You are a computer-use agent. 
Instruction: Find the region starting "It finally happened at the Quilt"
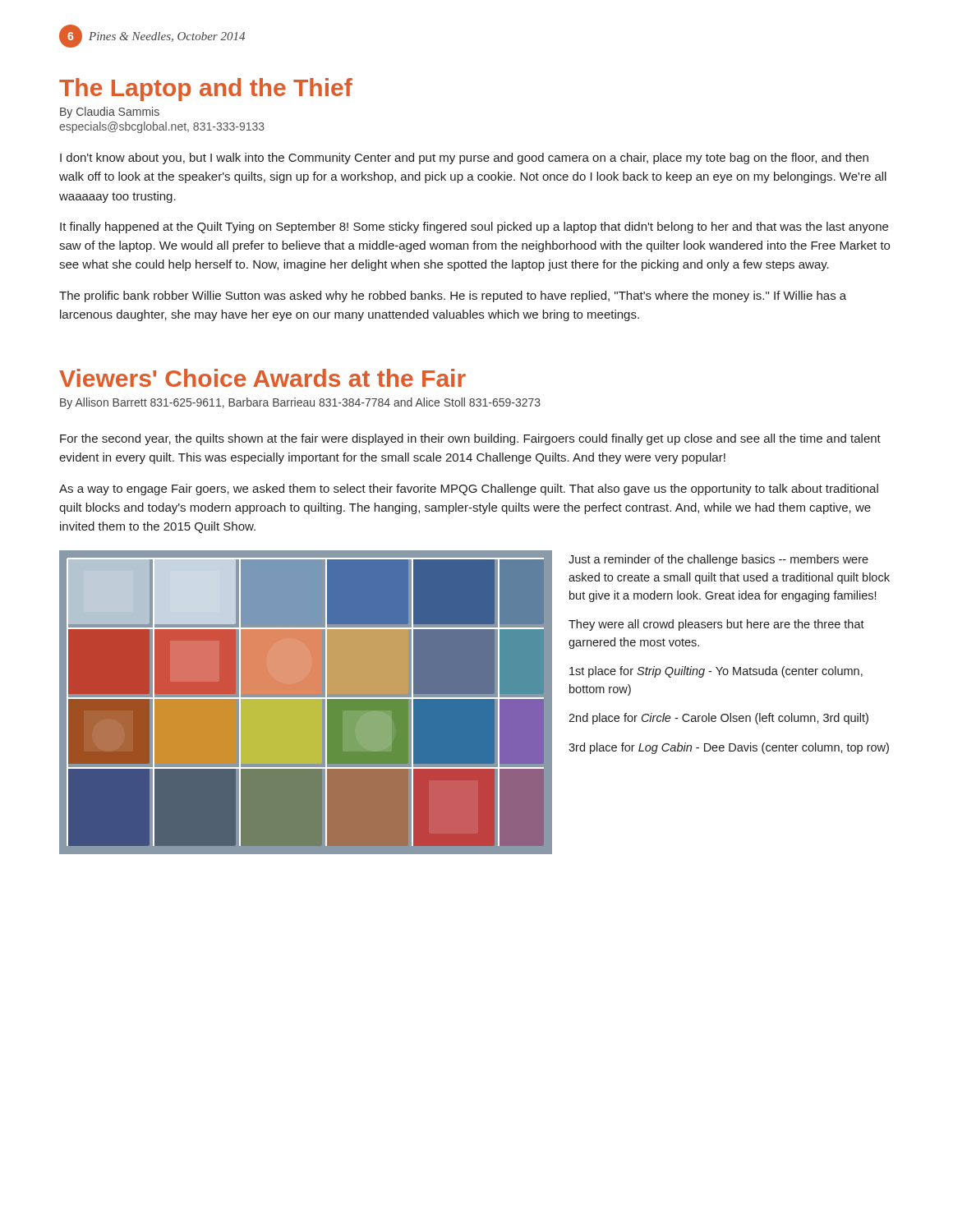(475, 245)
